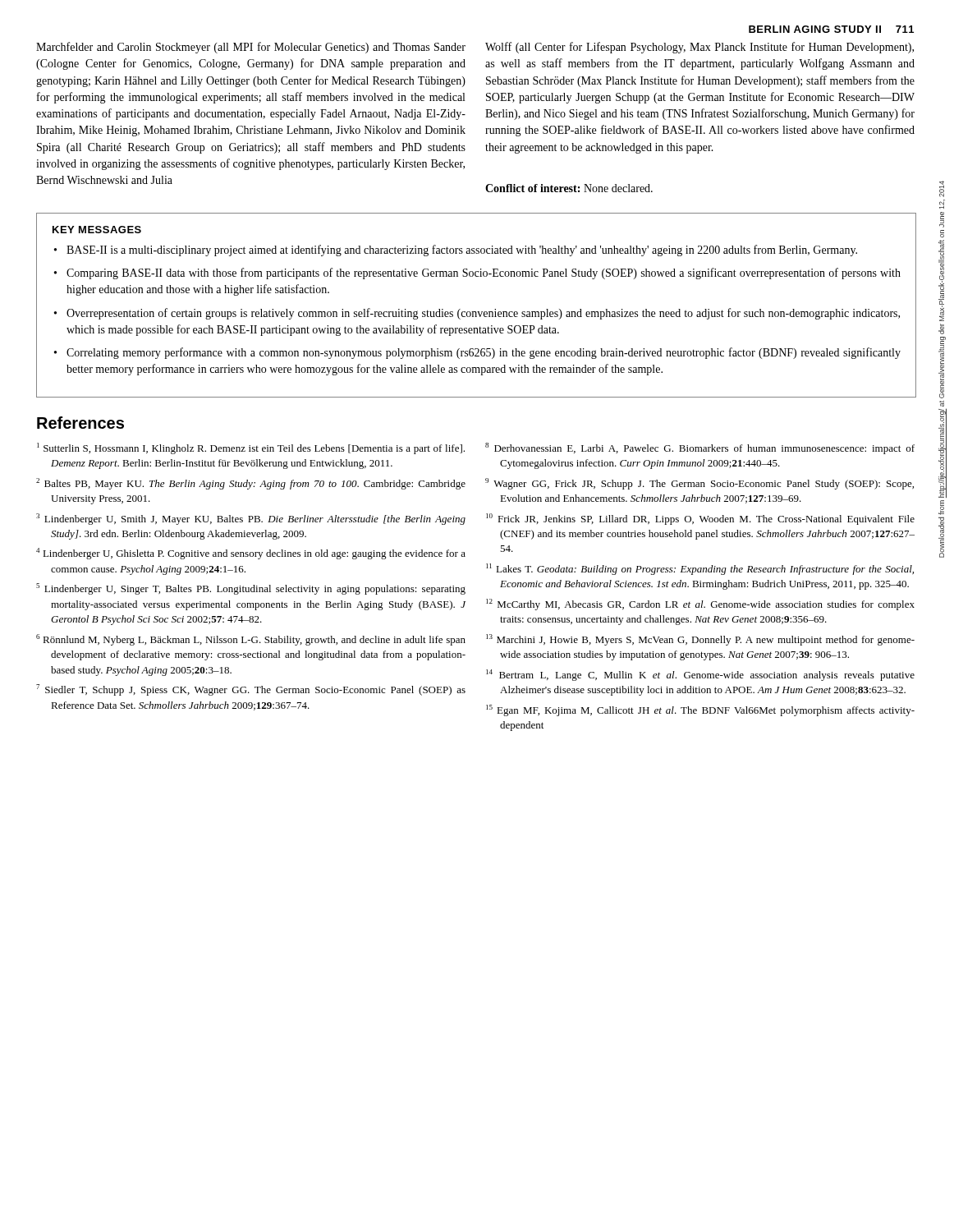Find the list item containing "4 Lindenberger U, Ghisletta P. Cognitive and sensory"
The image size is (954, 1232).
tap(251, 561)
